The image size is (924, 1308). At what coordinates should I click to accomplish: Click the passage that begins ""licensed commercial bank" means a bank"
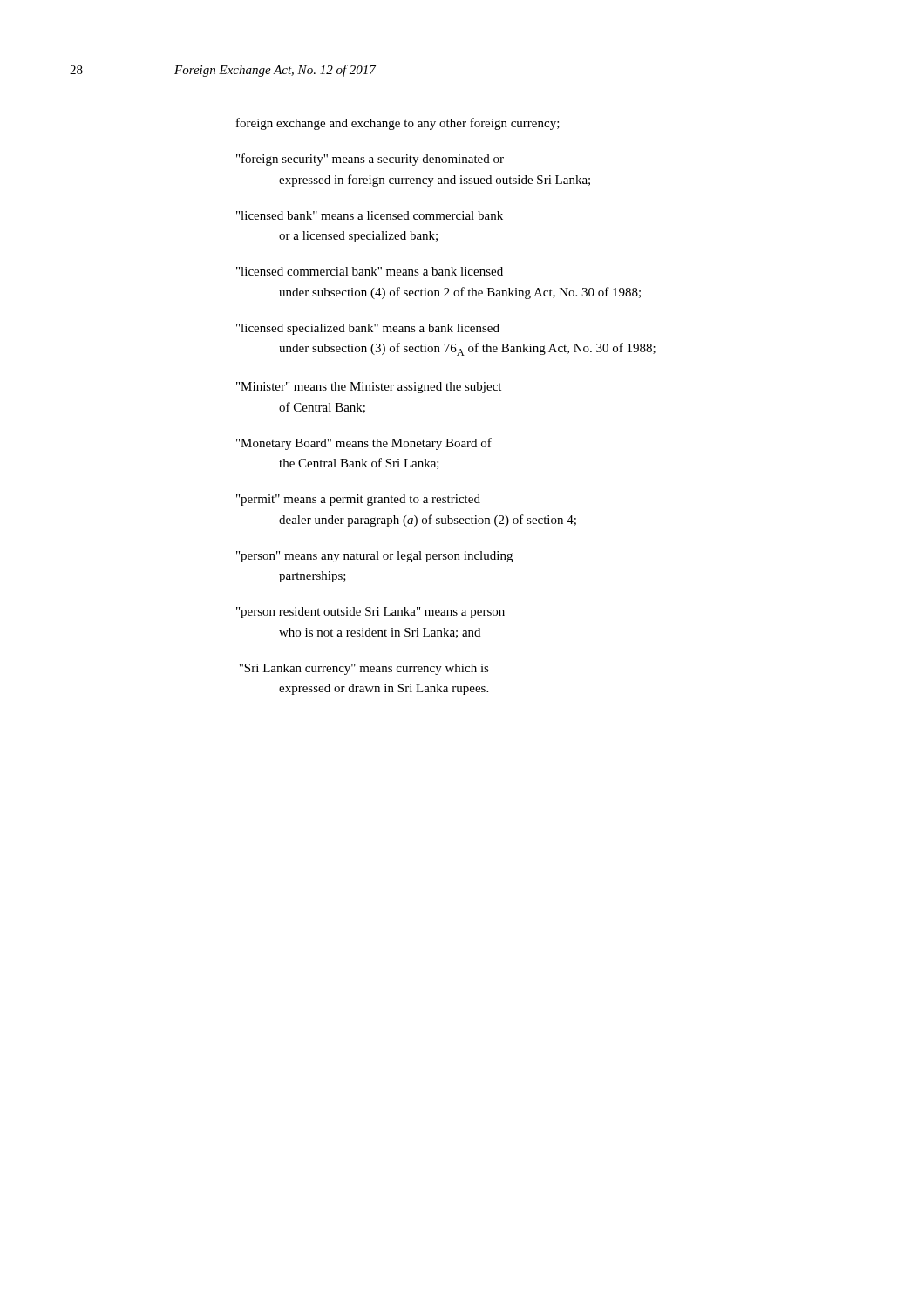(536, 282)
